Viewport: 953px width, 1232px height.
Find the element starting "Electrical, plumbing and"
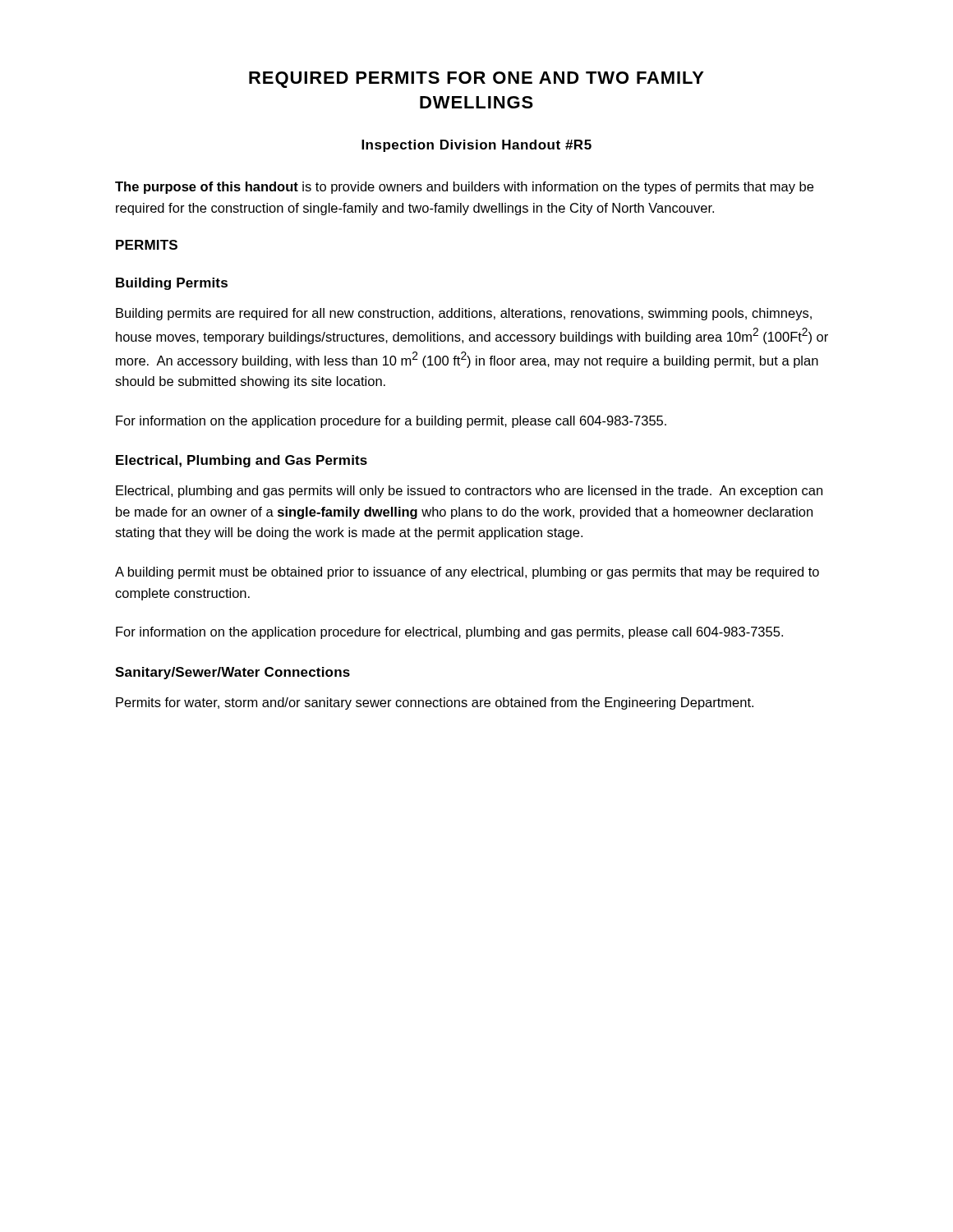click(469, 512)
